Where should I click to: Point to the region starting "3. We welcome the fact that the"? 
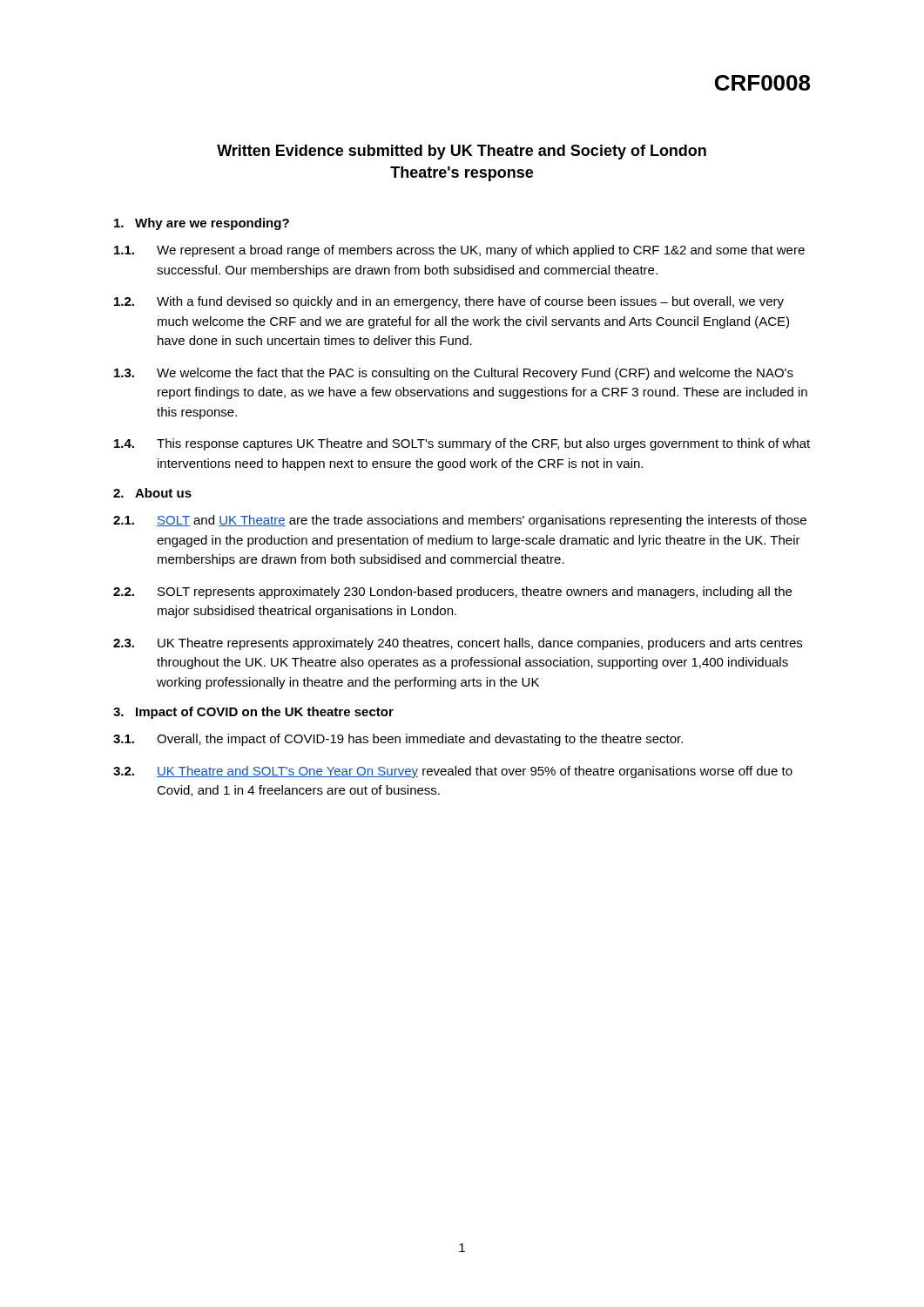(462, 393)
